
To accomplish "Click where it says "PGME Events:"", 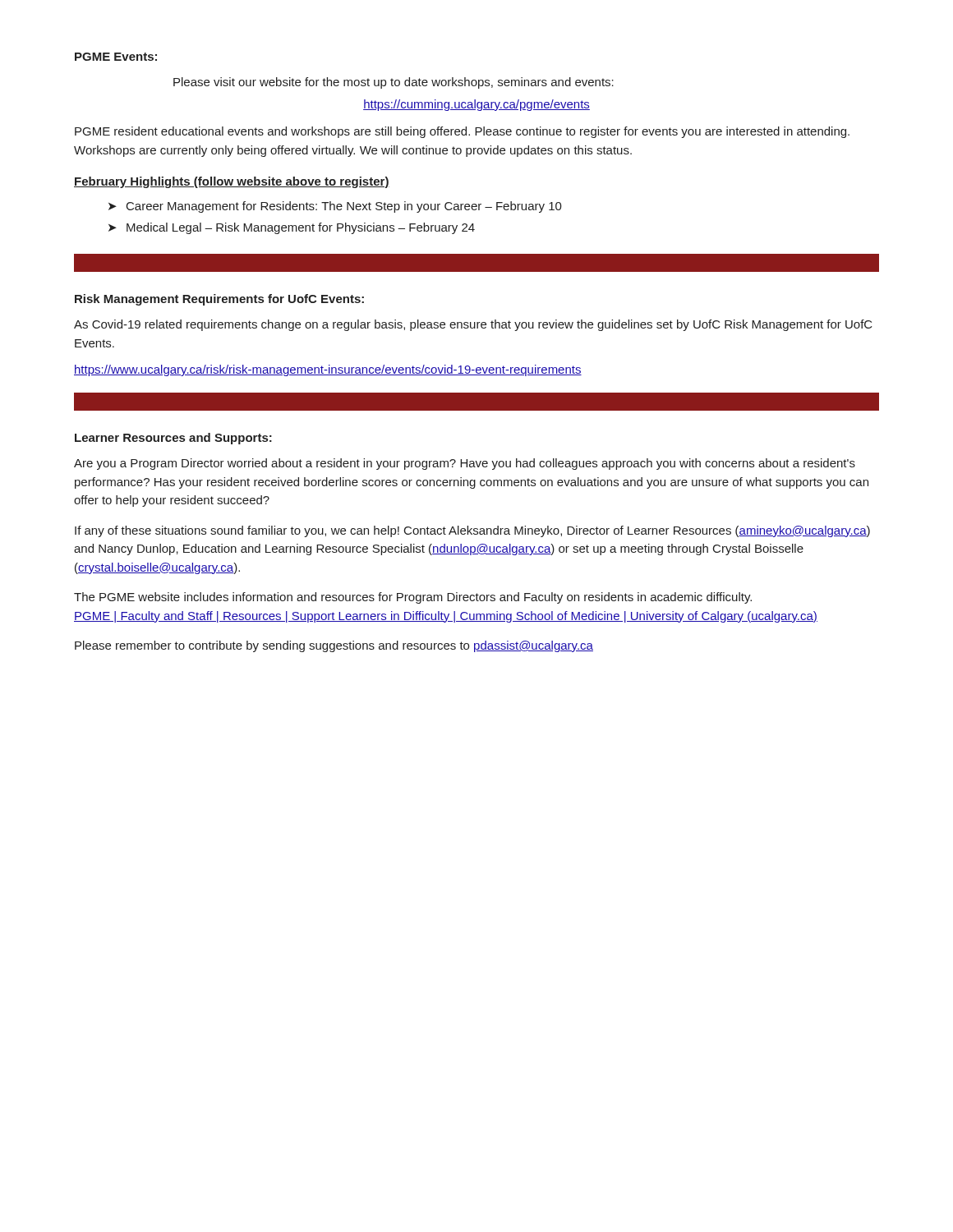I will (116, 56).
